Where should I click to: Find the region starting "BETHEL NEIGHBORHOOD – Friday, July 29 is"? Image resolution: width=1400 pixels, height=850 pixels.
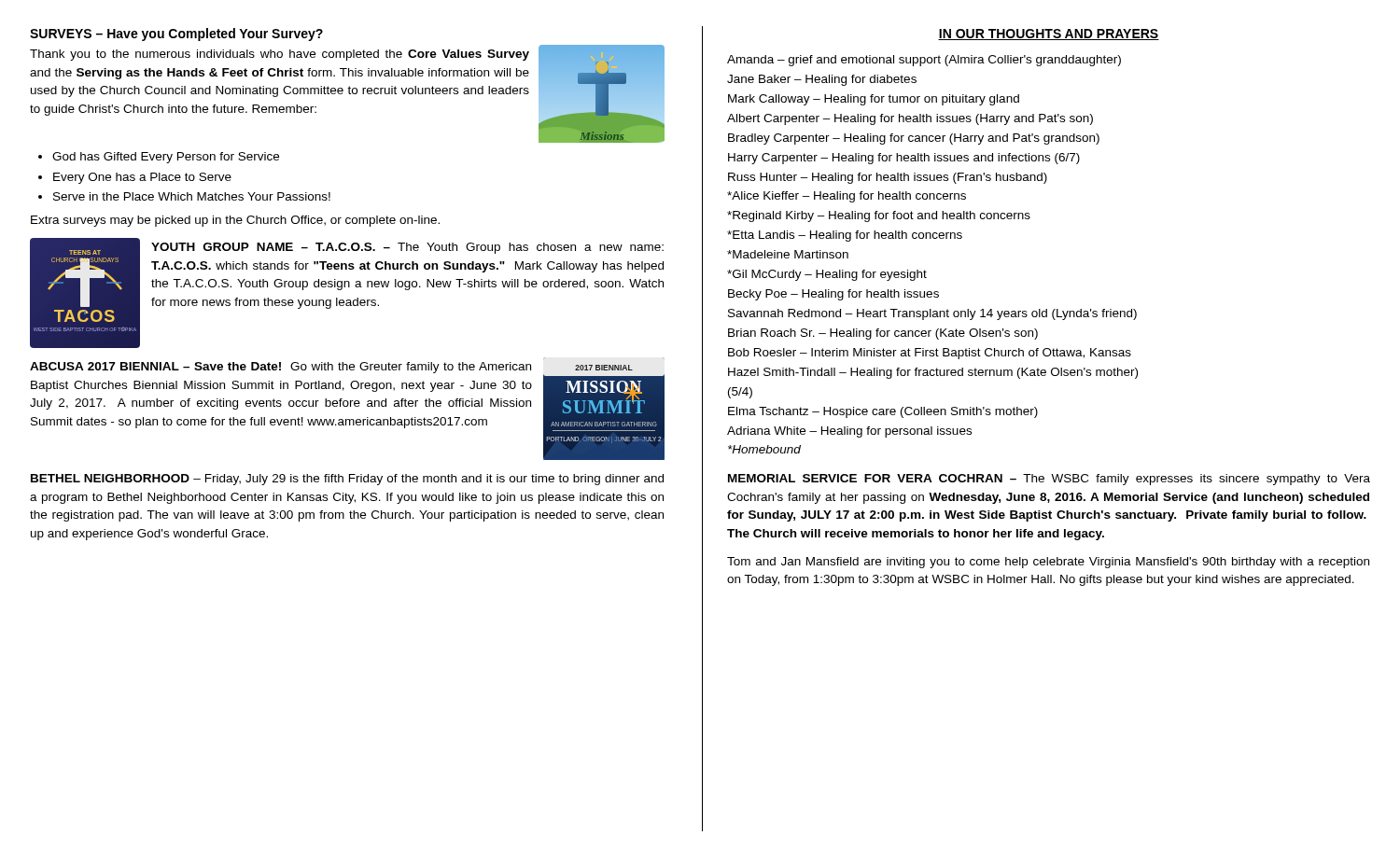pos(347,506)
